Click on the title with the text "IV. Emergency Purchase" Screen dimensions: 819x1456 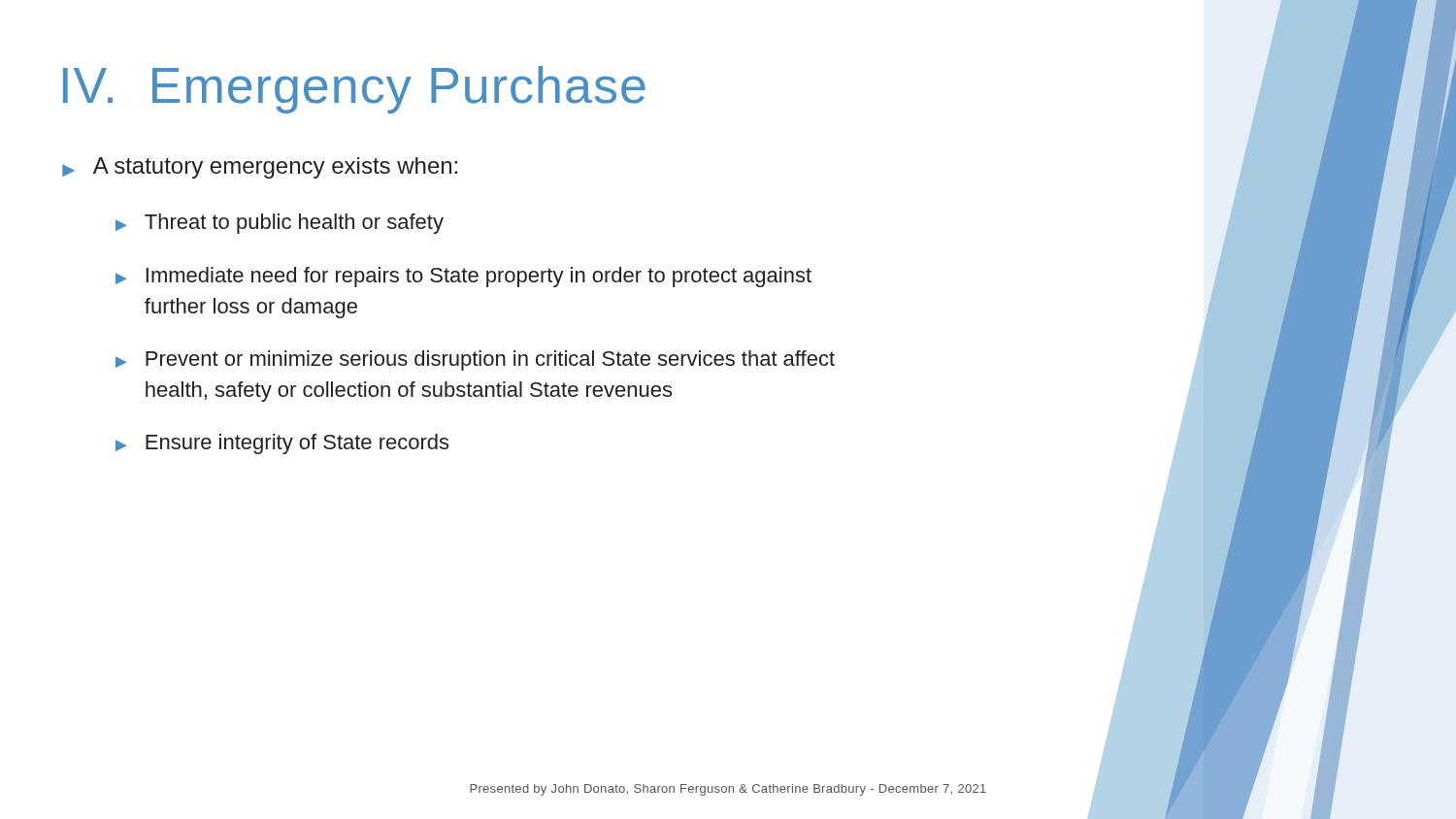(353, 86)
